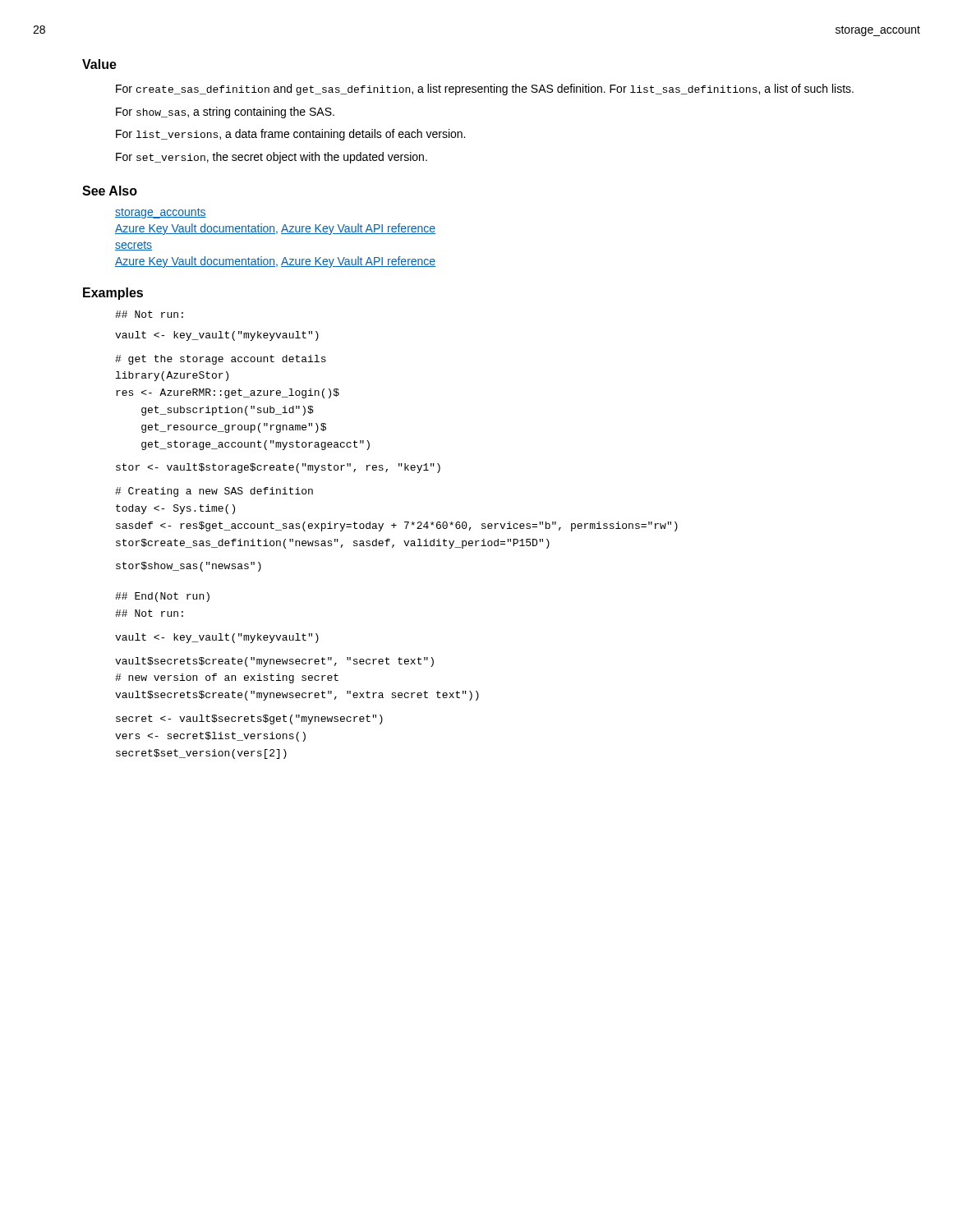Locate the text block that says "Creating a new"
This screenshot has width=953, height=1232.
397,517
